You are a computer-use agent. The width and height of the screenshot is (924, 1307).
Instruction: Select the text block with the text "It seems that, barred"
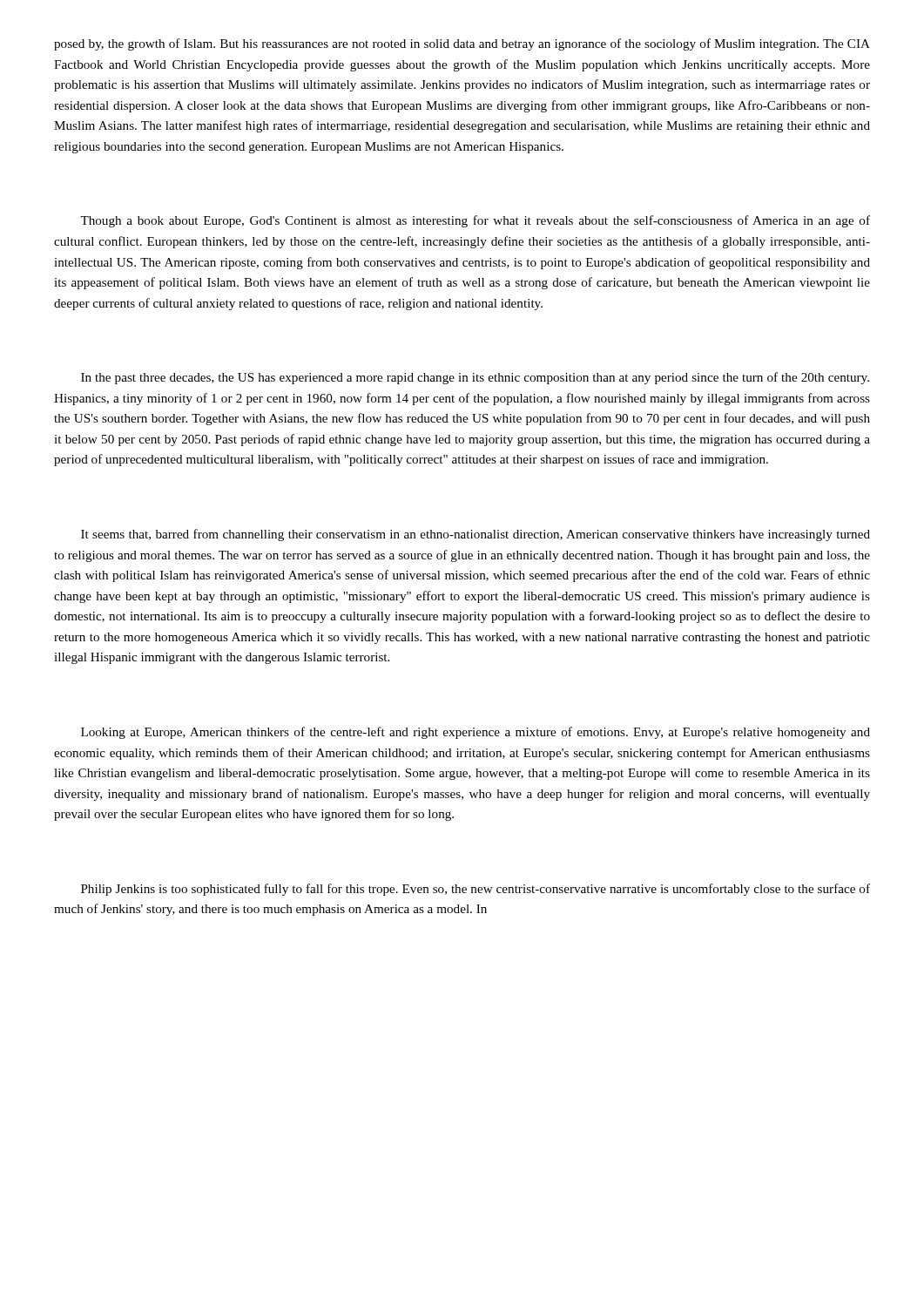[x=462, y=595]
